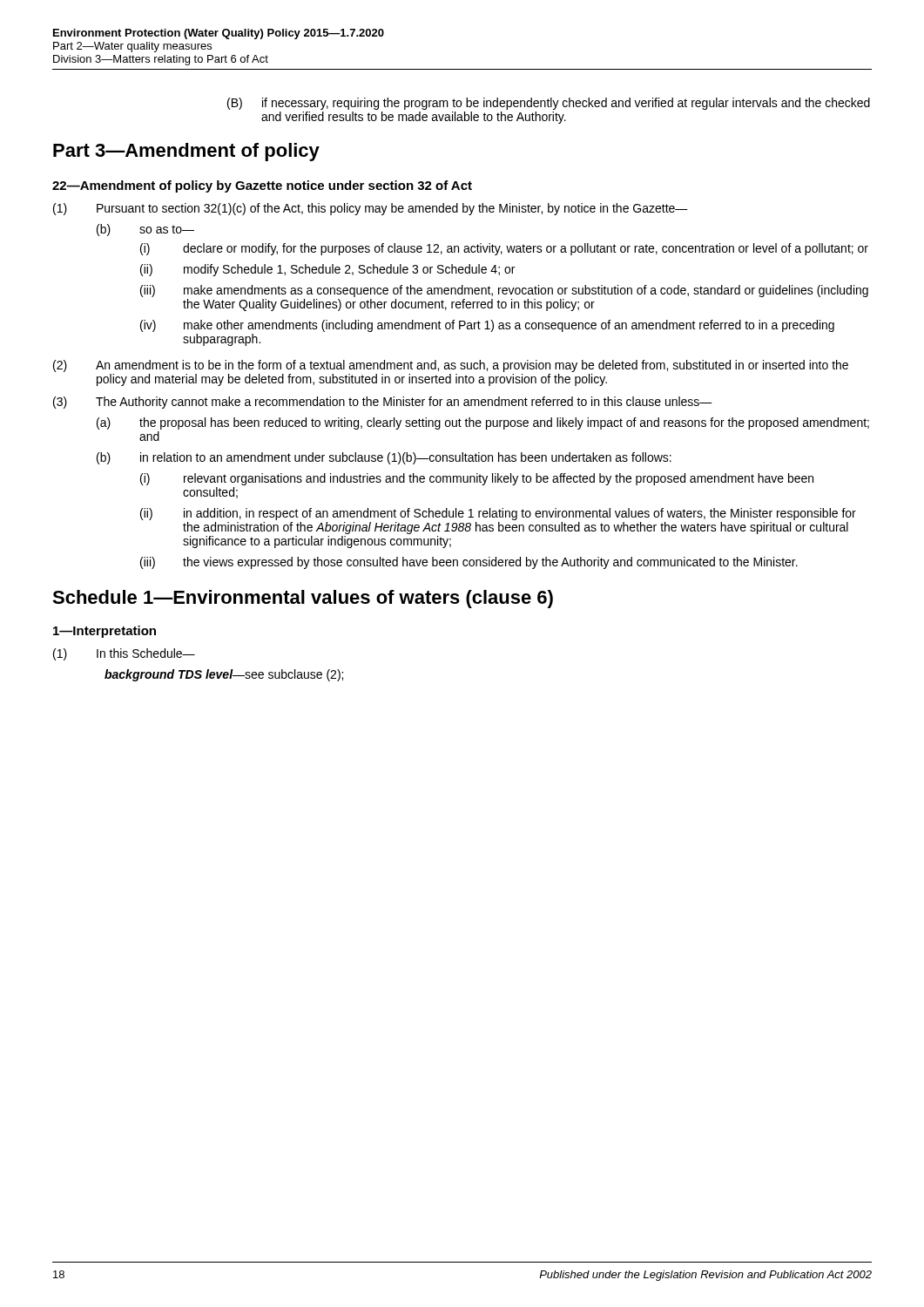Locate the list item that says "(a) the proposal"
Screen dimensions: 1307x924
click(x=484, y=430)
